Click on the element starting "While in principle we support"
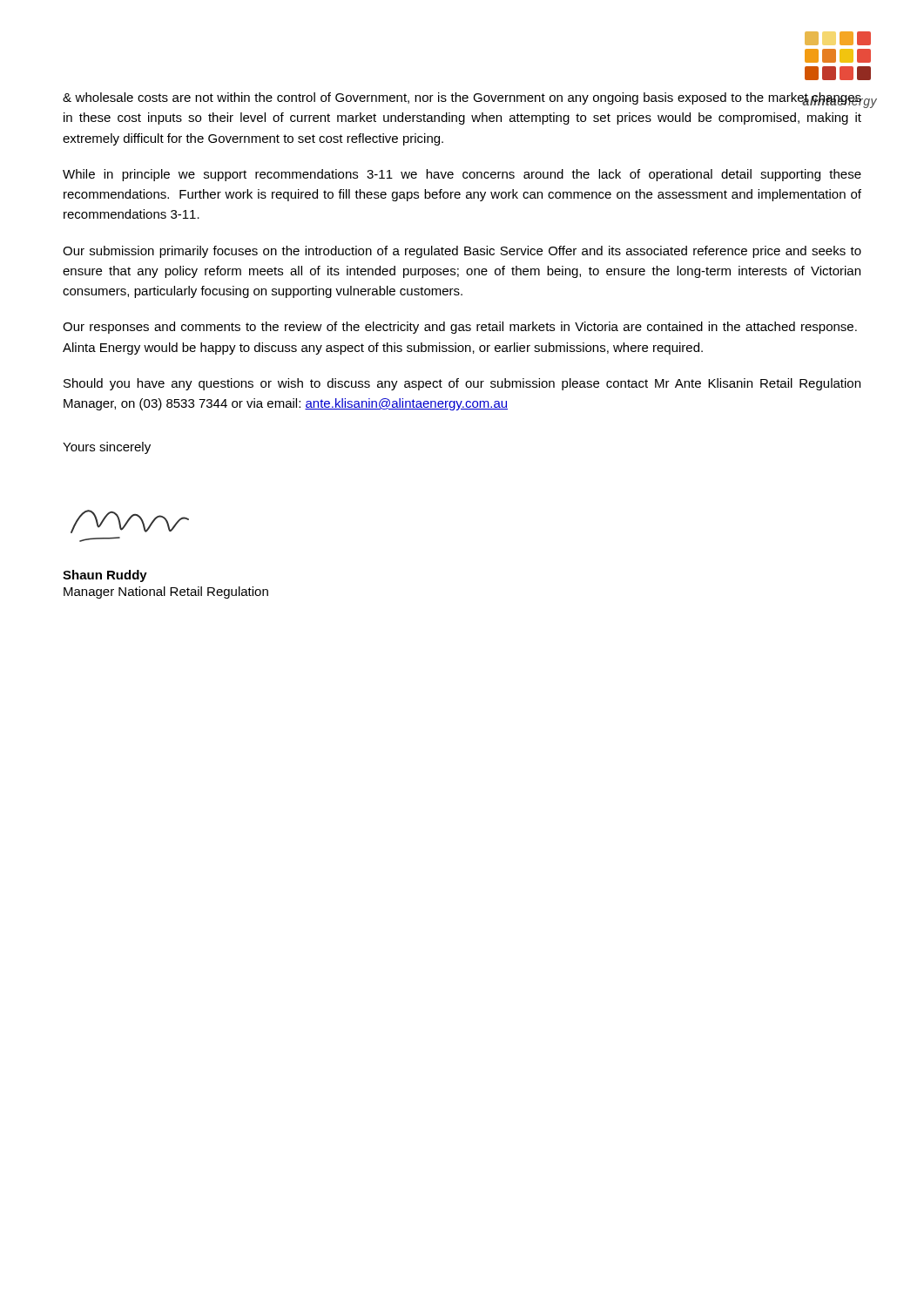Screen dimensions: 1307x924 [462, 194]
